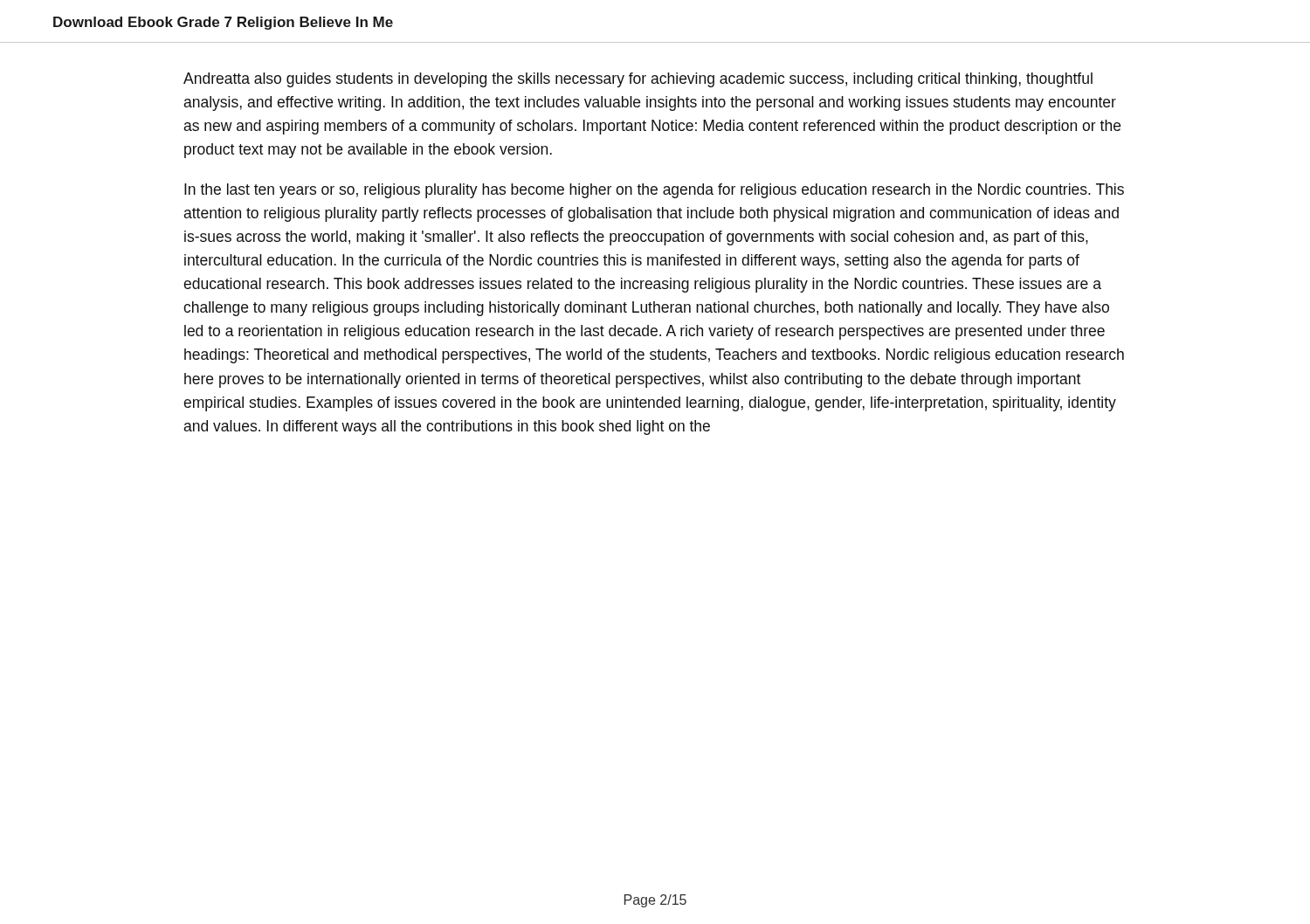
Task: Find the text block starting "In the last"
Action: [x=654, y=308]
